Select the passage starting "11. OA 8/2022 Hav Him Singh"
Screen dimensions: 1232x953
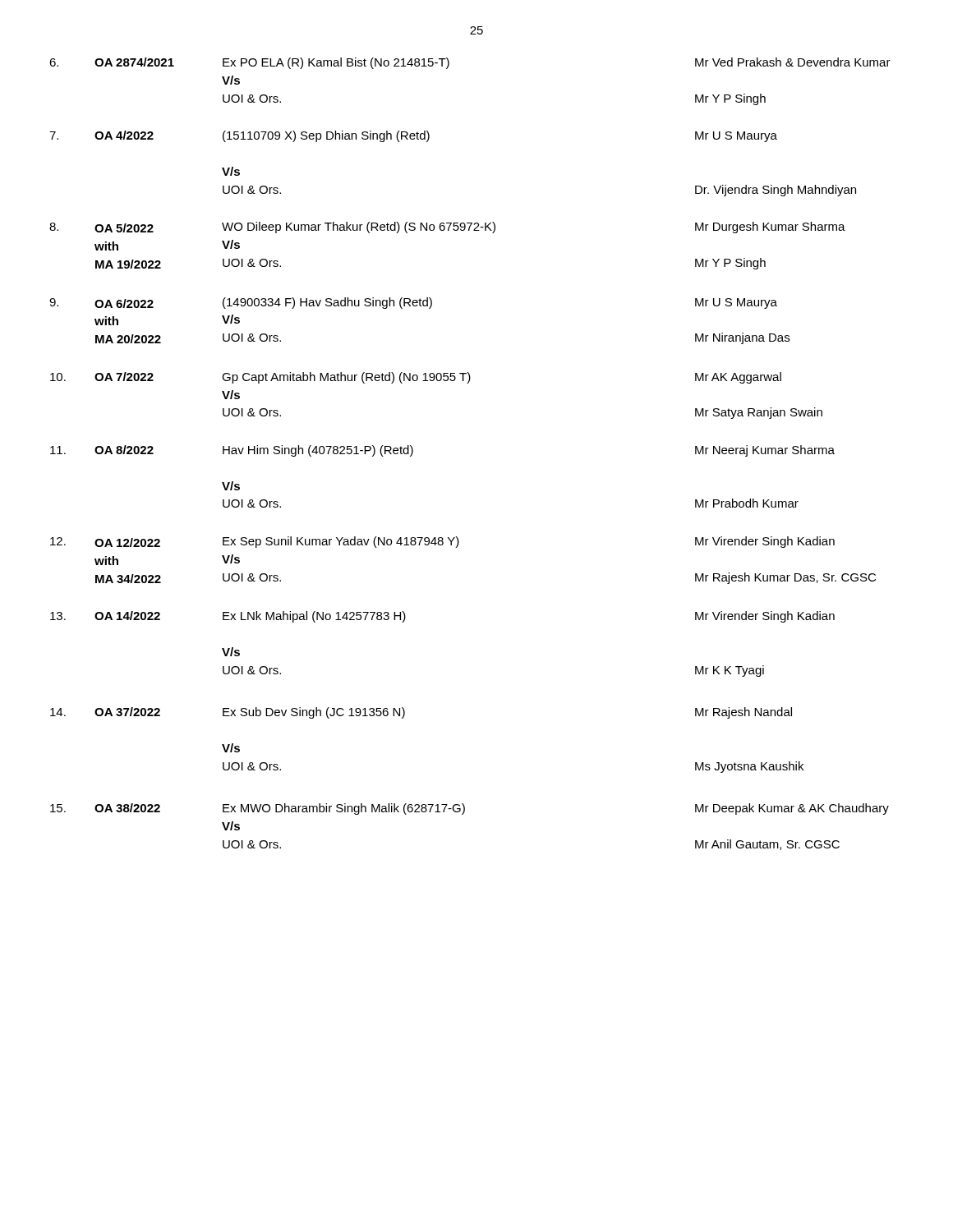131,451
